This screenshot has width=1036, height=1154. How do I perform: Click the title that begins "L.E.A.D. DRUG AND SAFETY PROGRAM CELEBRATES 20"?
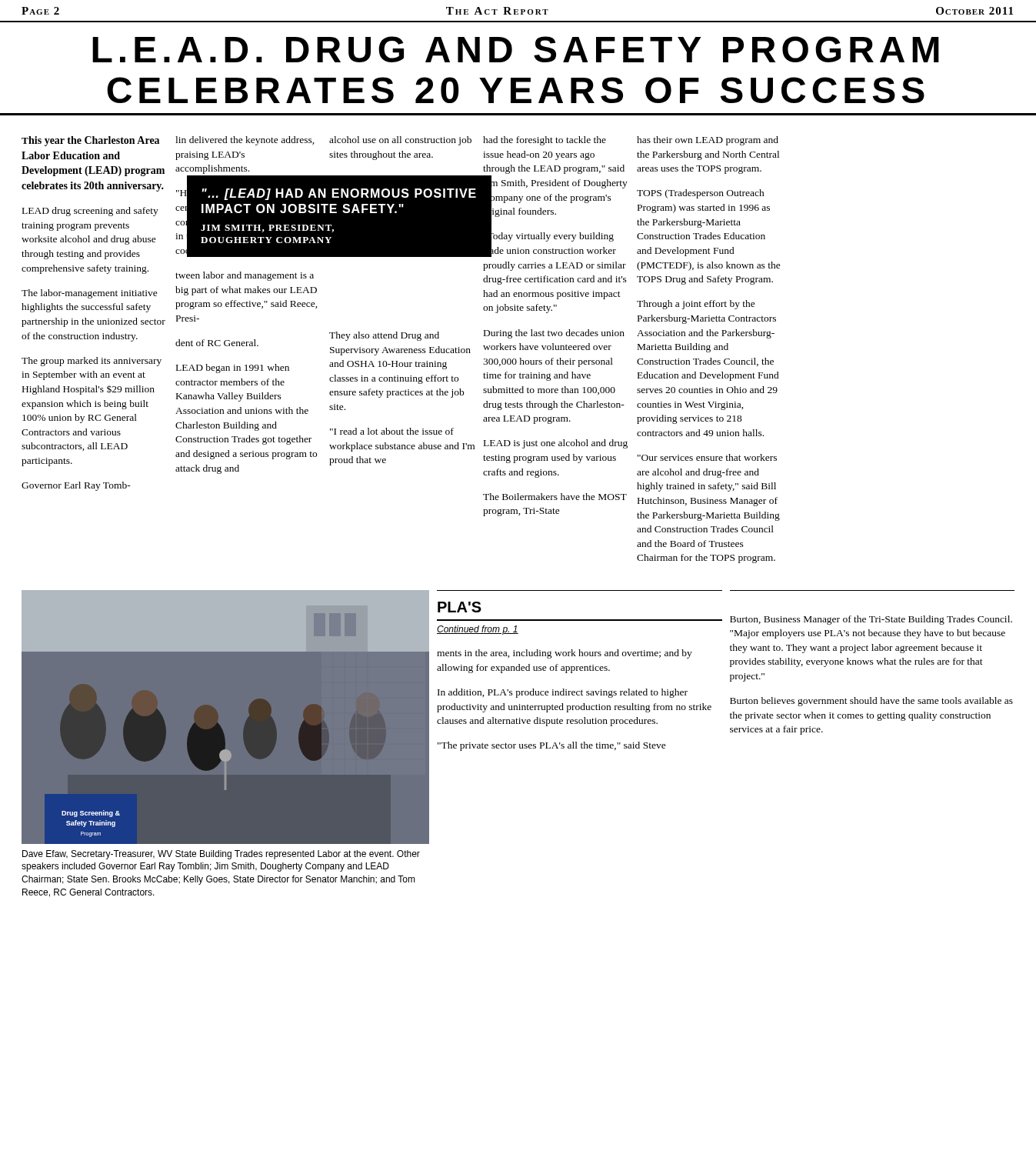pyautogui.click(x=518, y=70)
